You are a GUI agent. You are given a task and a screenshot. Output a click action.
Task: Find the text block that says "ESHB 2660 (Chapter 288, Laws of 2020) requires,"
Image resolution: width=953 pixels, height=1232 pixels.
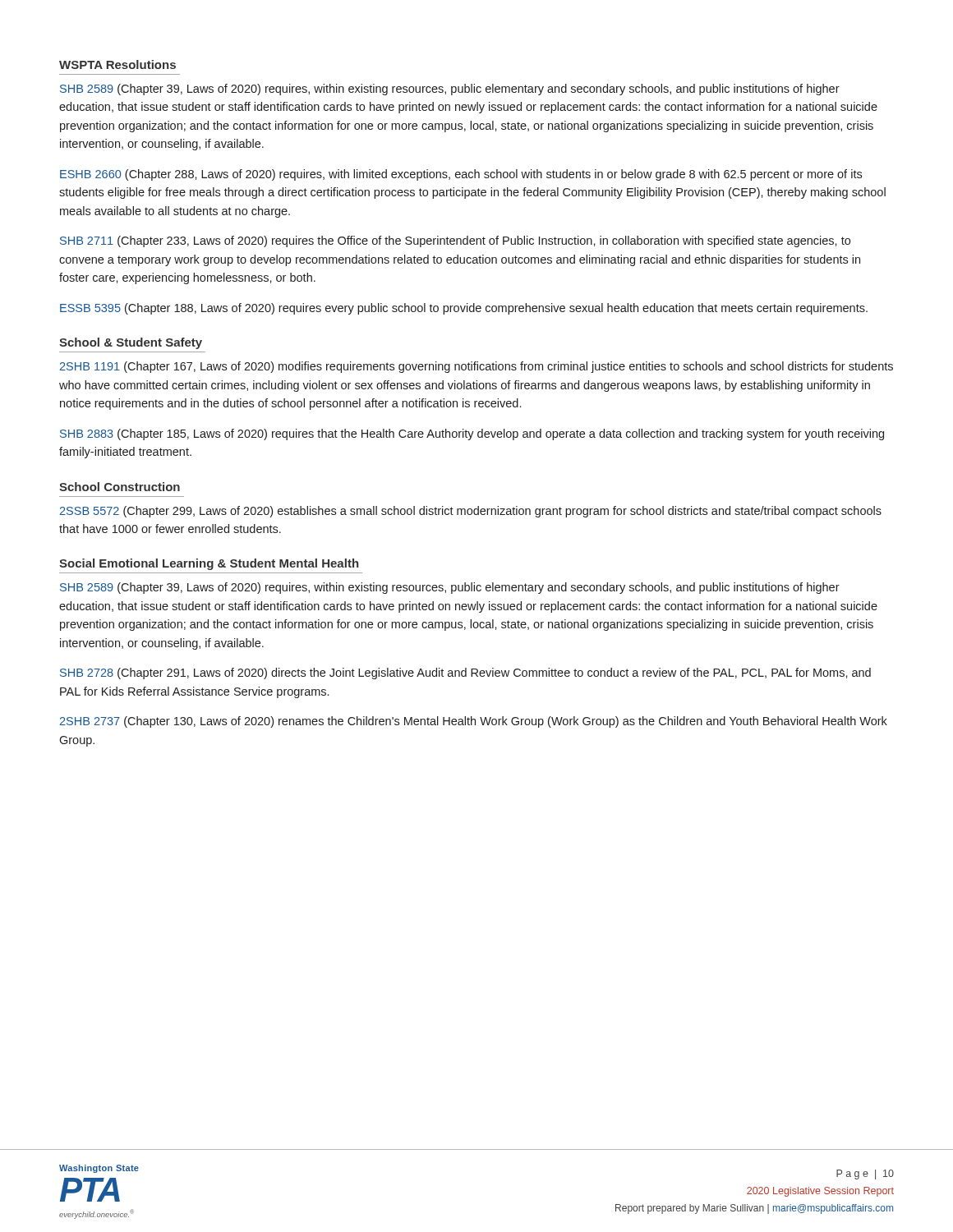473,192
